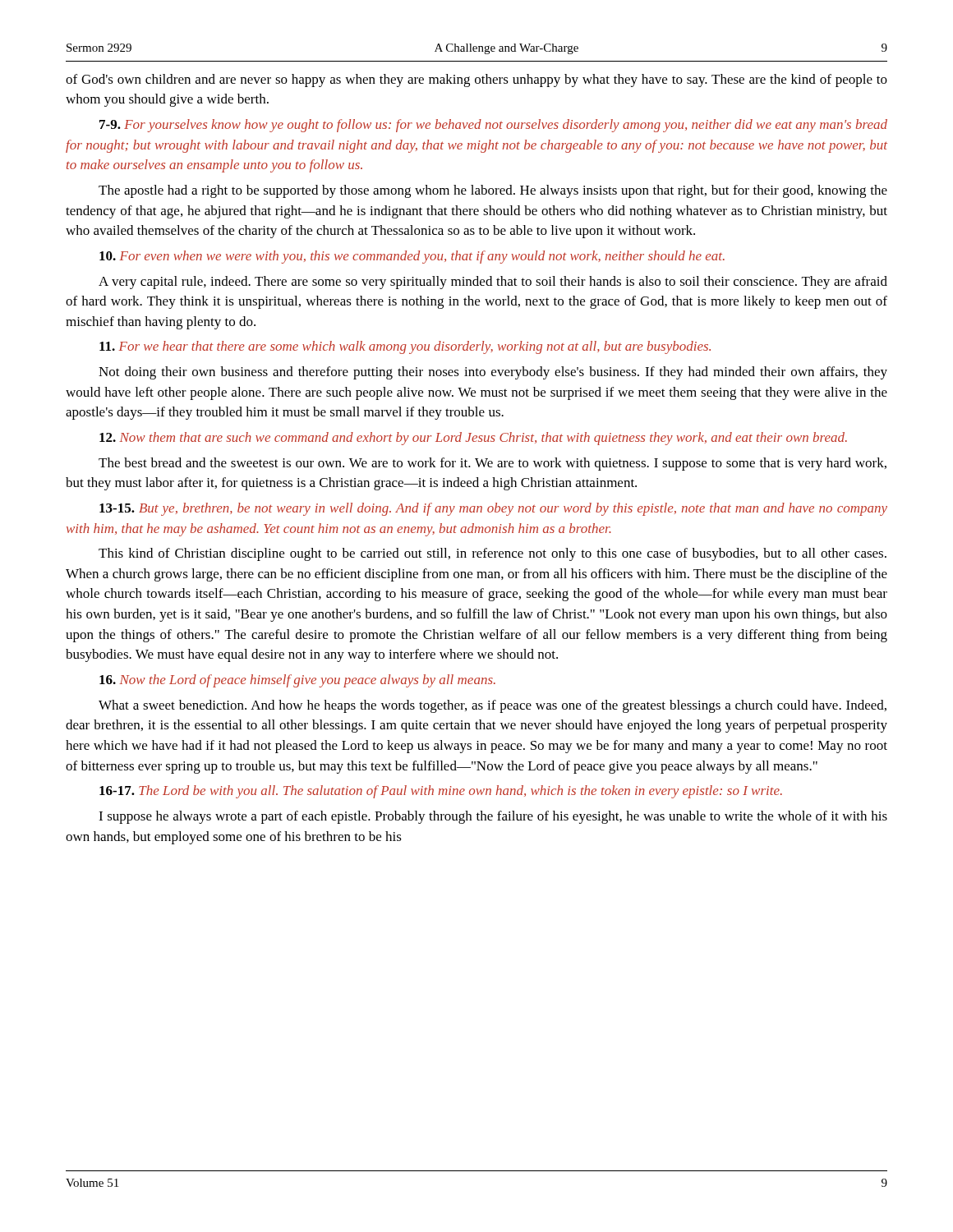Click on the passage starting "16-17. The Lord be"
The width and height of the screenshot is (953, 1232).
click(476, 791)
